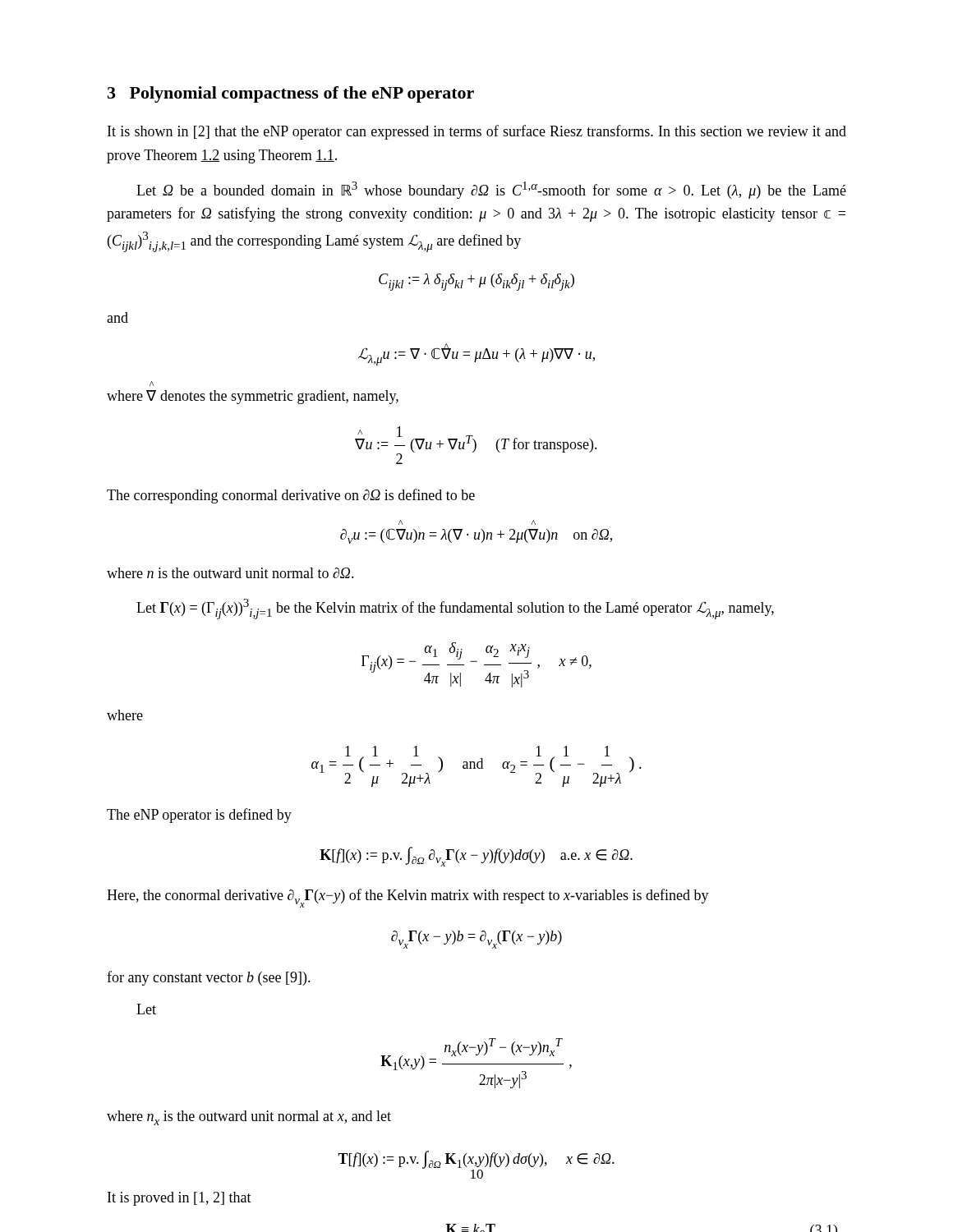953x1232 pixels.
Task: Click the passage that begins "Let Γ(x) = (Γij(x))3i,j=1 be"
Action: (x=455, y=608)
